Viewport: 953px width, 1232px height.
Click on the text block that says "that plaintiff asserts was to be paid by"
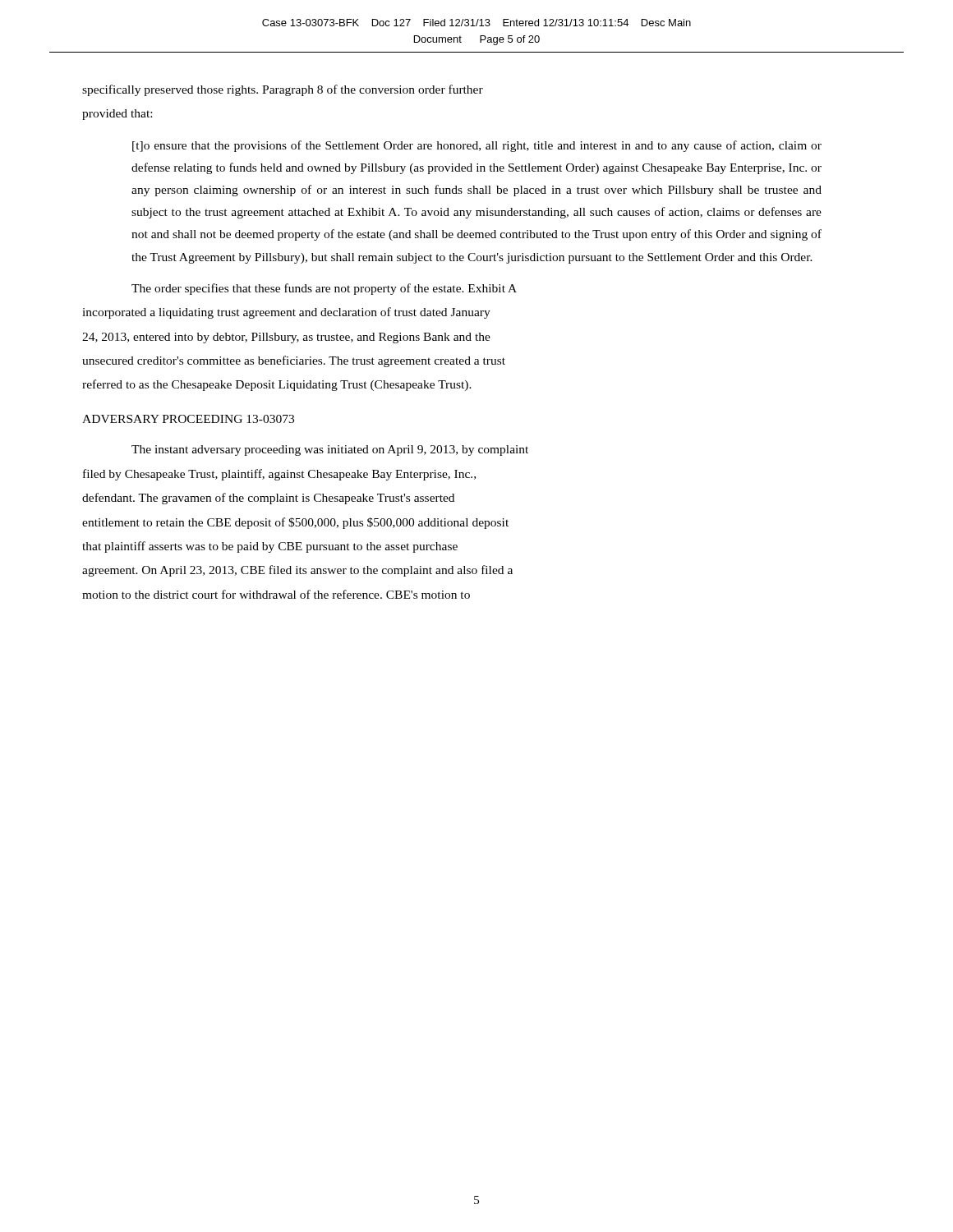[x=270, y=546]
